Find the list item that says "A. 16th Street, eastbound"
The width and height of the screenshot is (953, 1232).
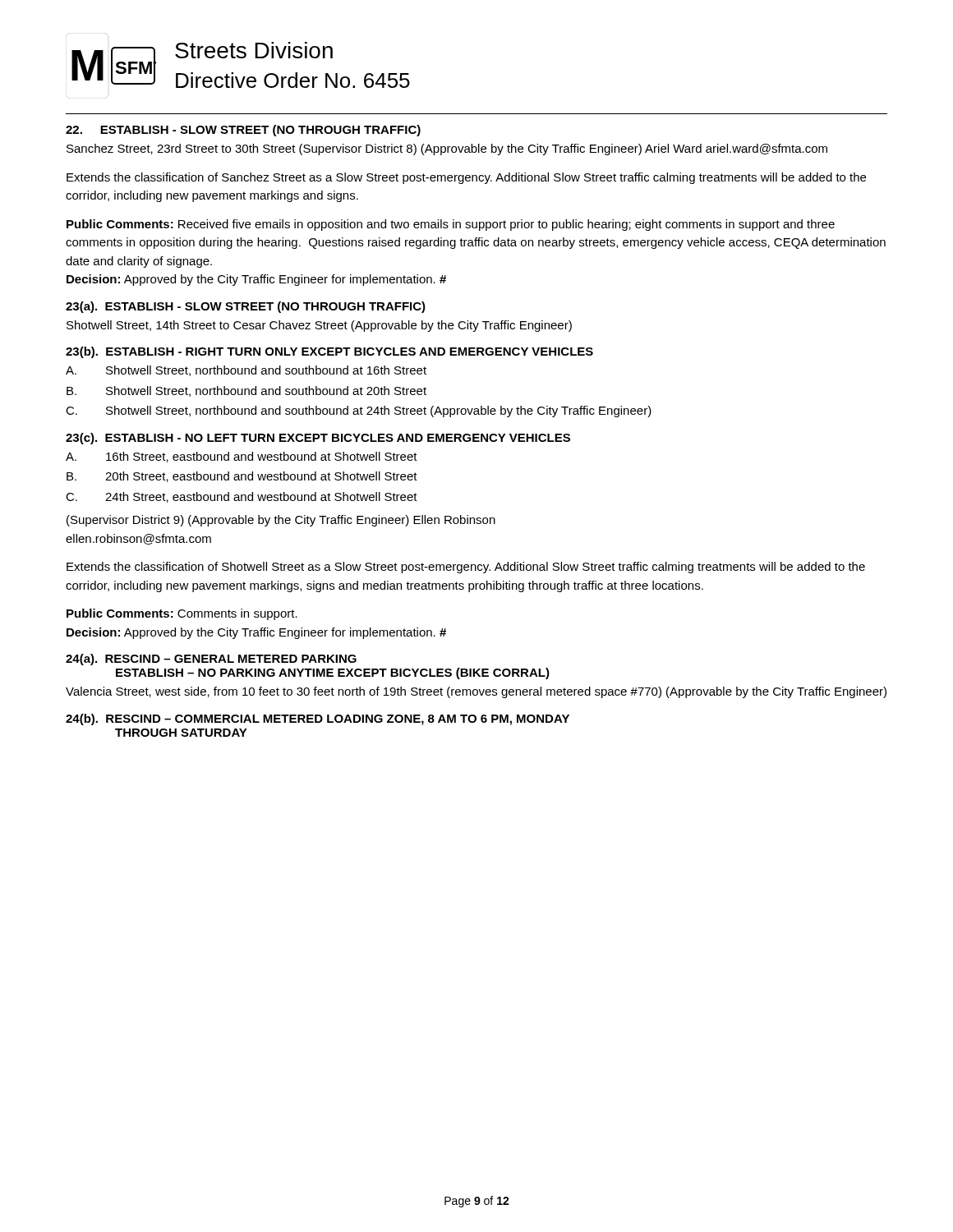point(242,457)
